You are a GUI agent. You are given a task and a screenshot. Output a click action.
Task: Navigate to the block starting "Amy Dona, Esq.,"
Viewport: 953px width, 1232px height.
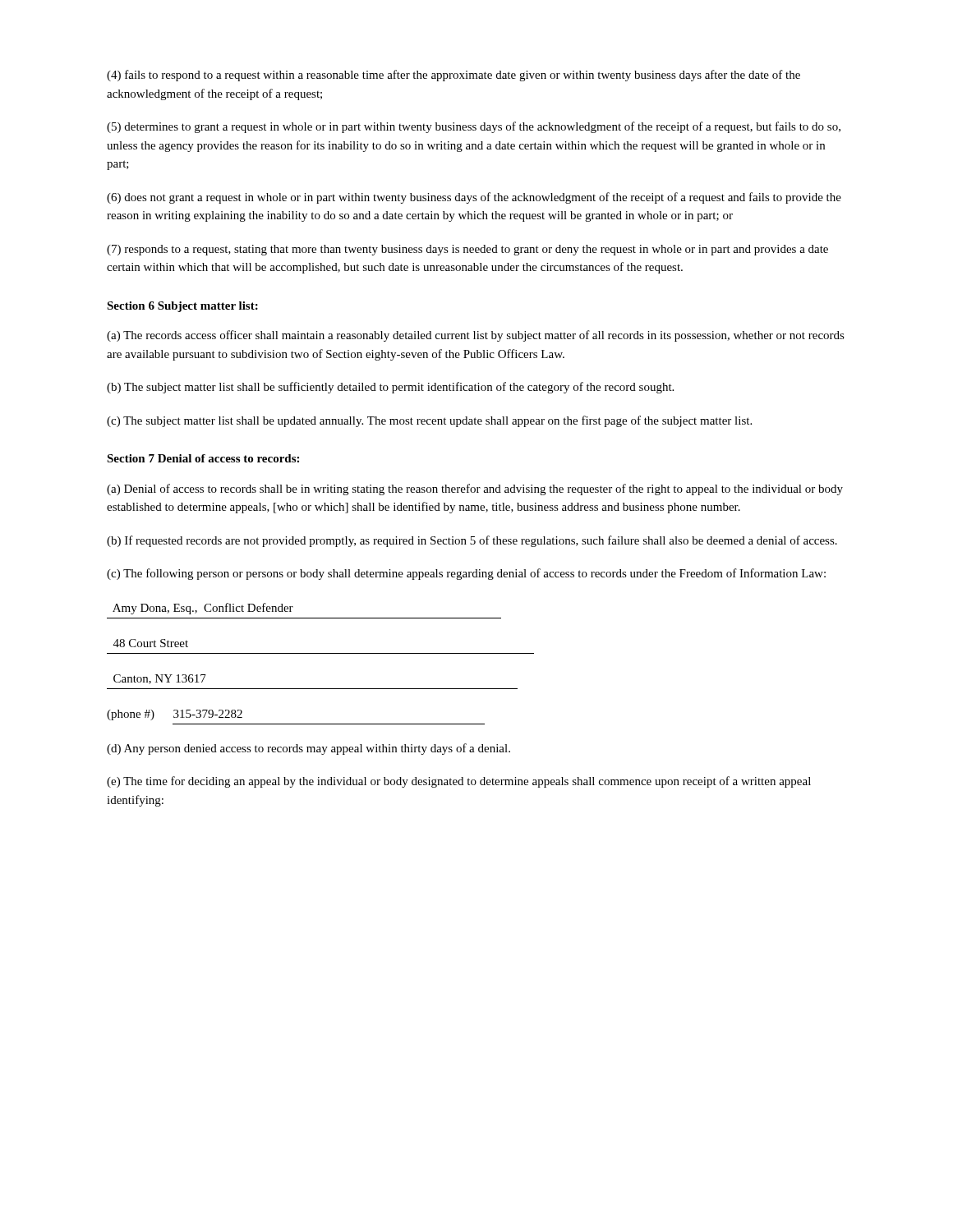click(304, 608)
